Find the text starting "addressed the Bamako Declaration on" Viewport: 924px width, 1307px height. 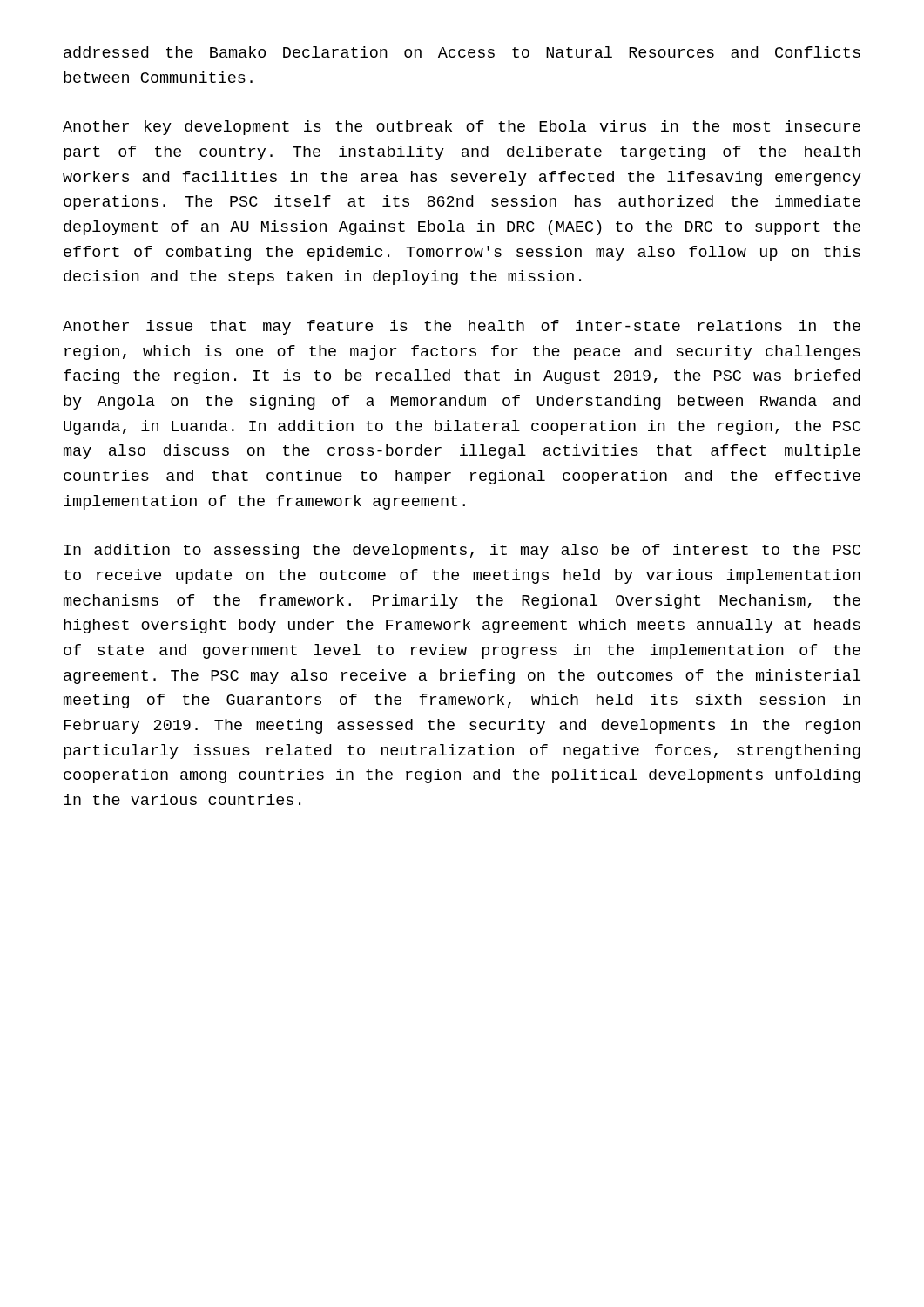[462, 66]
